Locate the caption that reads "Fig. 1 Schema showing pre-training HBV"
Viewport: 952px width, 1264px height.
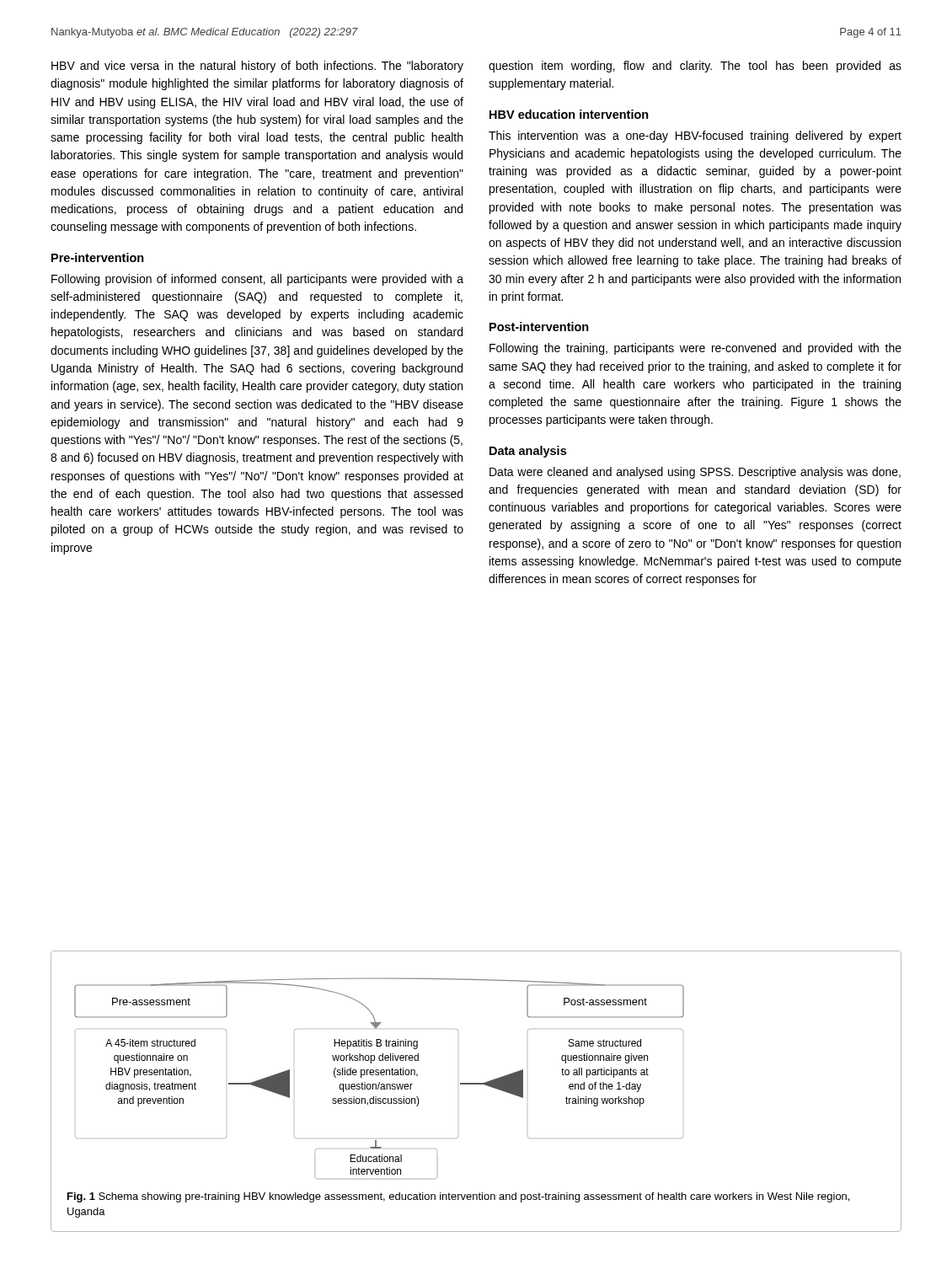(458, 1204)
